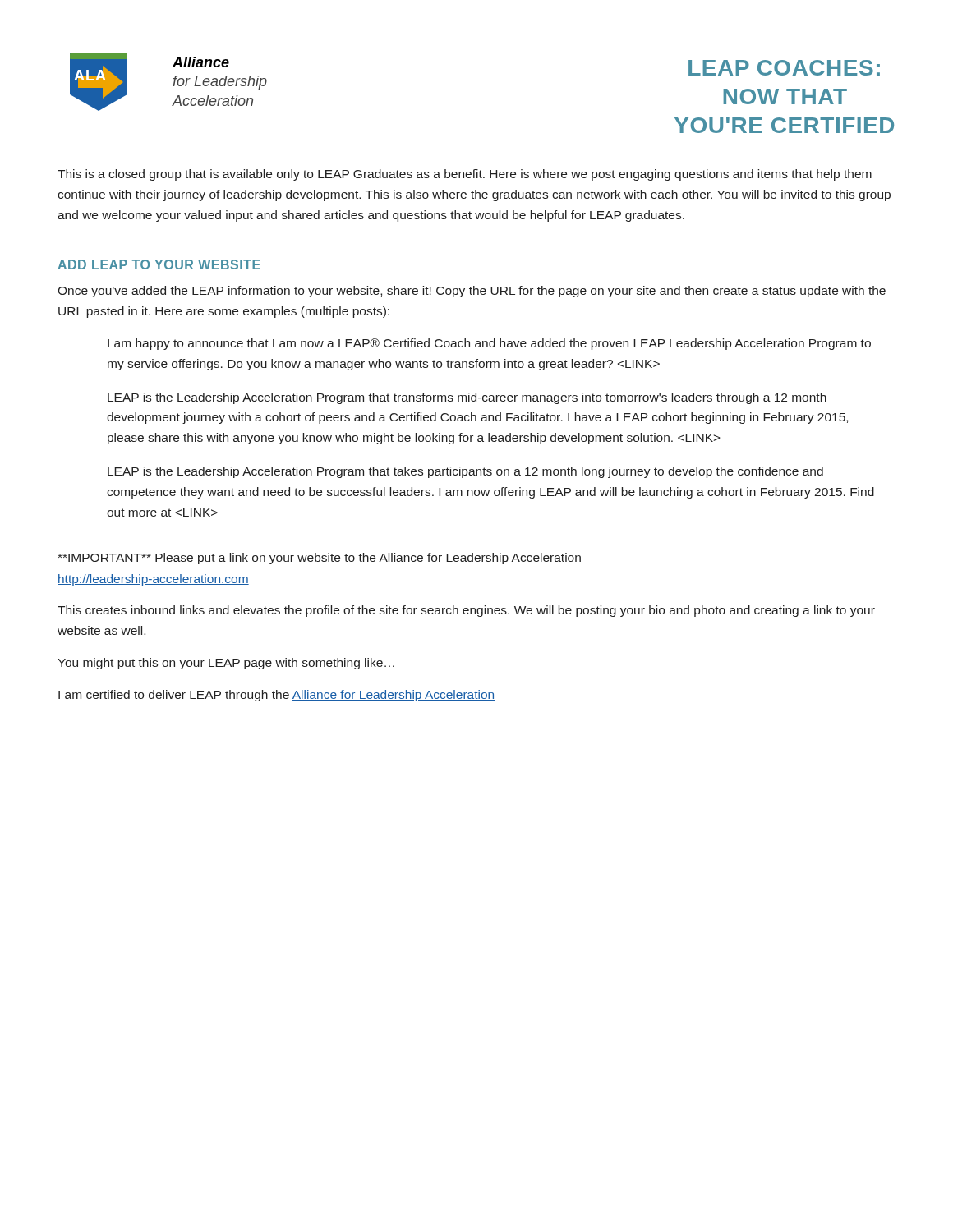Navigate to the text starting "This is a closed group"
The width and height of the screenshot is (953, 1232).
click(474, 194)
